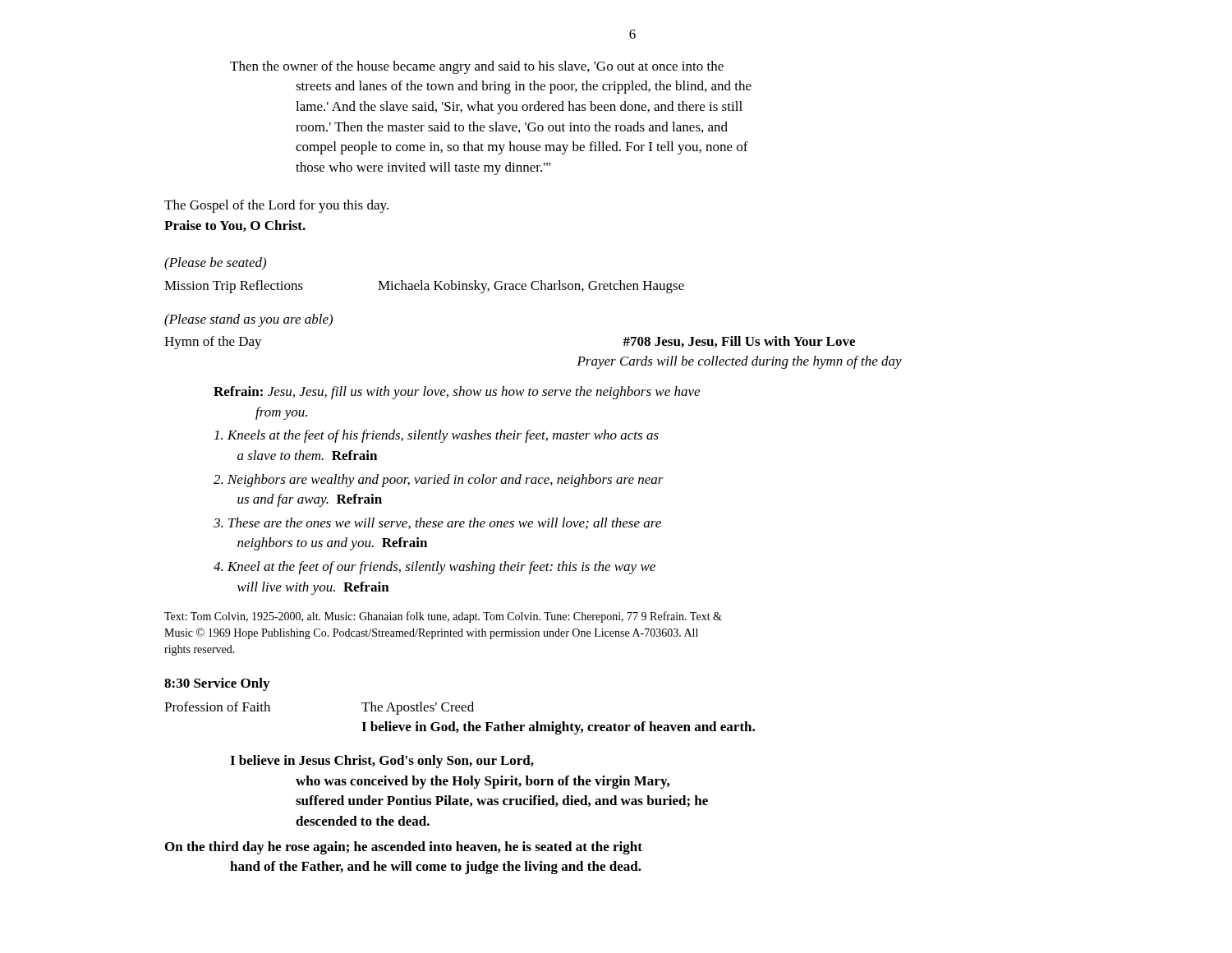1232x953 pixels.
Task: Find the text block that reads "Refrain: Jesu, Jesu, fill"
Action: (x=457, y=402)
